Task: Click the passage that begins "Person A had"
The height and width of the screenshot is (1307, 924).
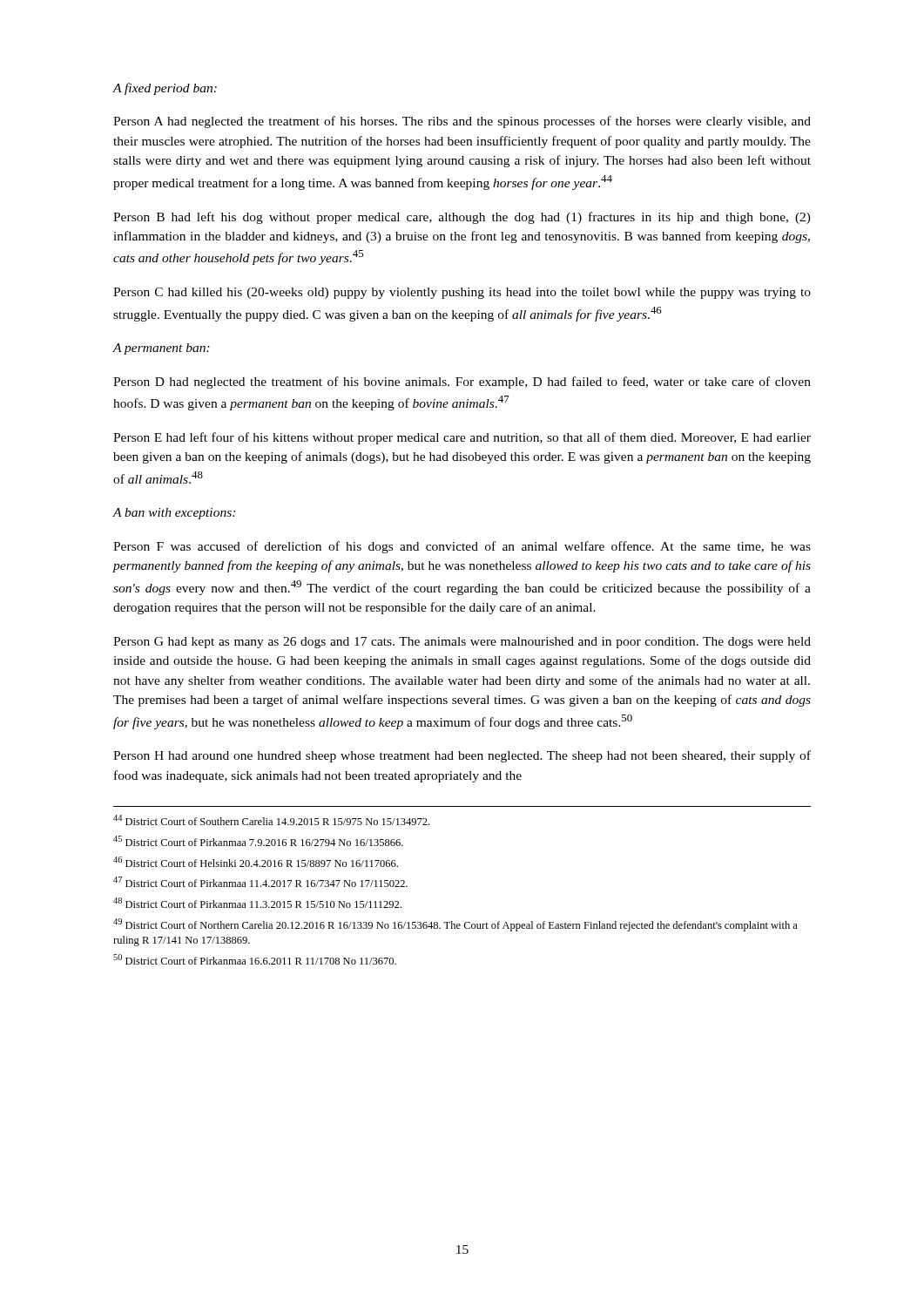Action: (x=462, y=152)
